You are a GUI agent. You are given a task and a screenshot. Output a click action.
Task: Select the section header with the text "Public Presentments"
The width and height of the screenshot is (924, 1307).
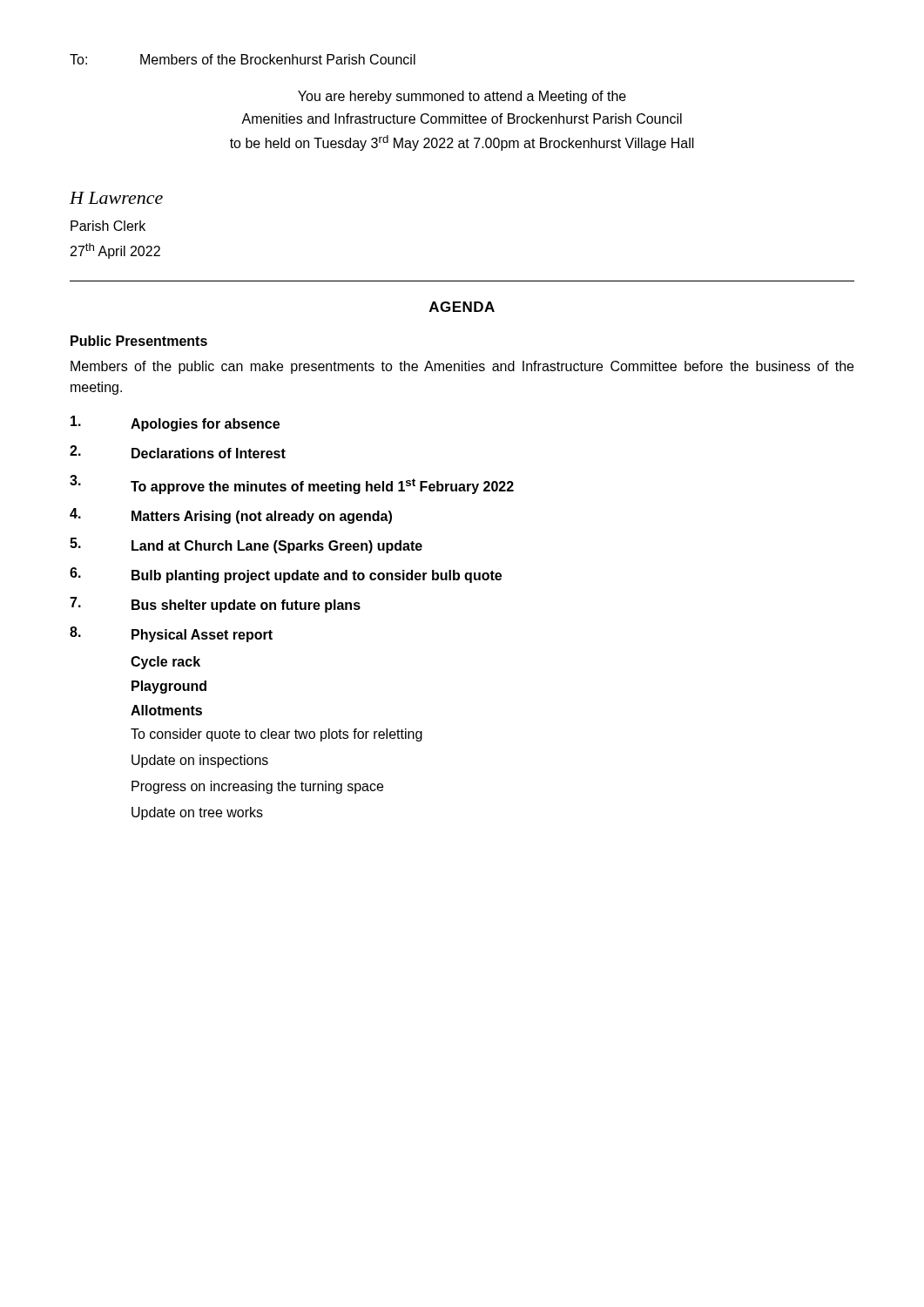[139, 341]
